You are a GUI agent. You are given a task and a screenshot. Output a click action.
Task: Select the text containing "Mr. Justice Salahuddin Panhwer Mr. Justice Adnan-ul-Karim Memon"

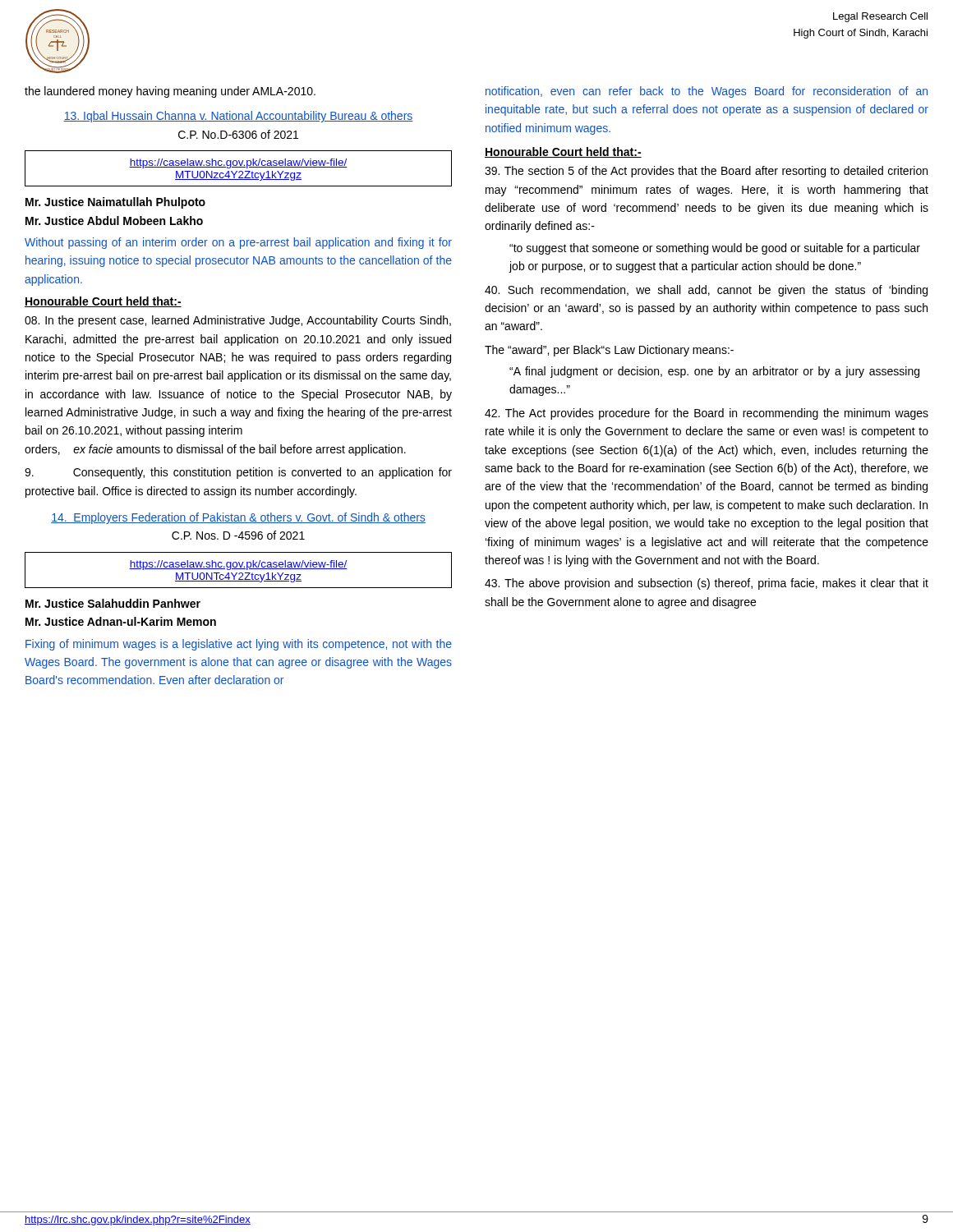[121, 613]
